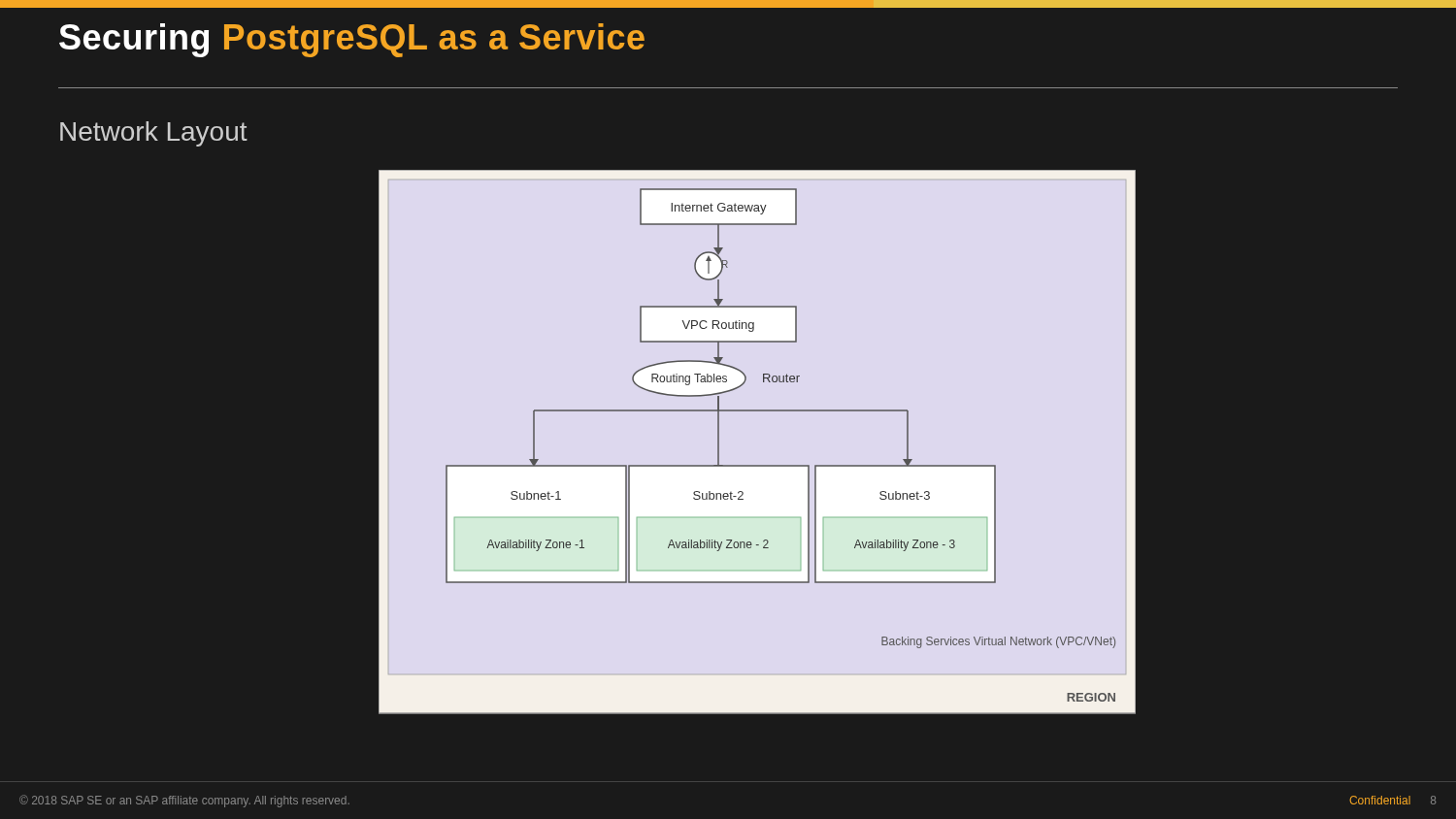Screen dimensions: 819x1456
Task: Locate a network graph
Action: (757, 451)
